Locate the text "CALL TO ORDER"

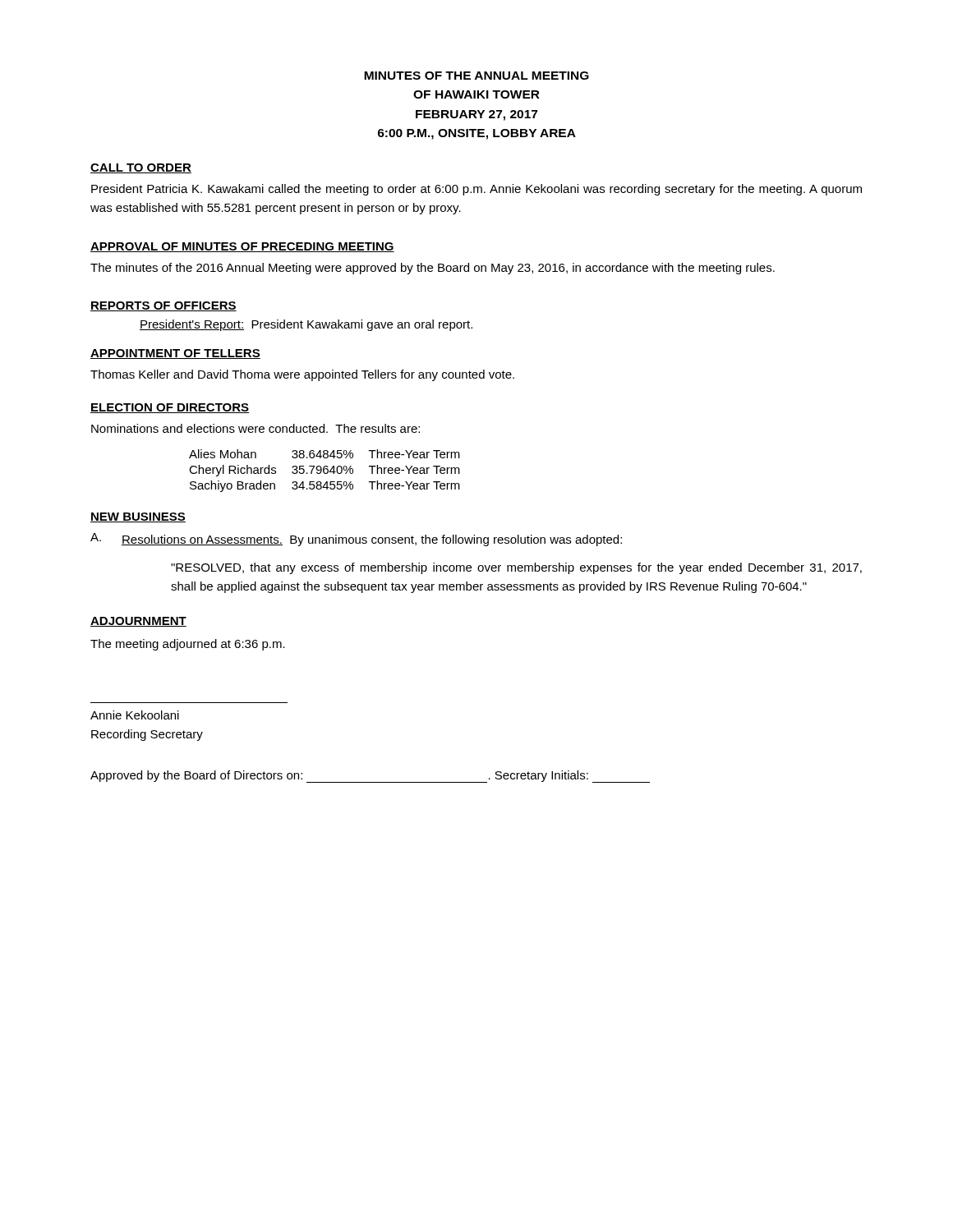pos(141,167)
